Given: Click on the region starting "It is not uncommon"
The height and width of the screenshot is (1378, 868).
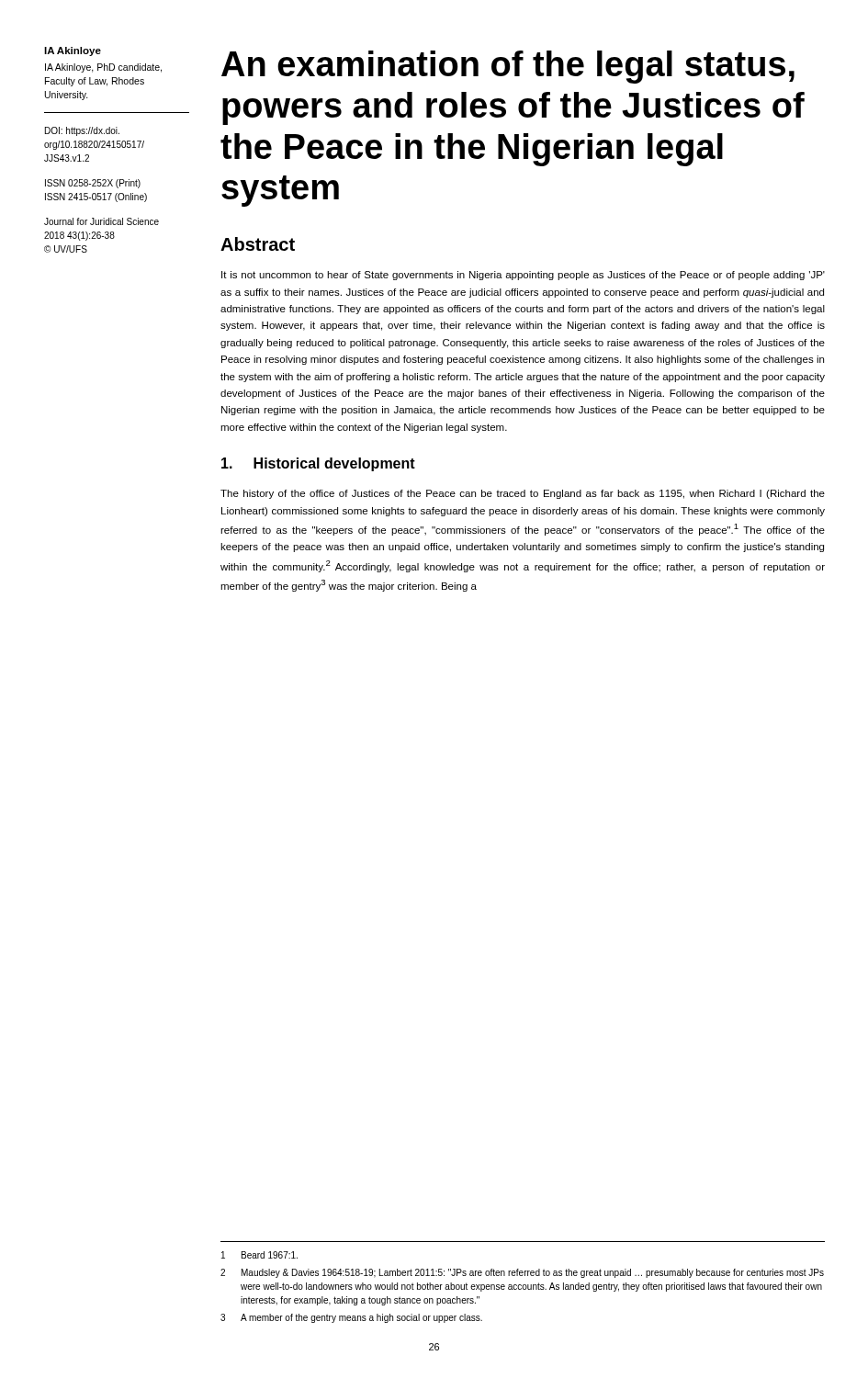Looking at the screenshot, I should pos(523,351).
